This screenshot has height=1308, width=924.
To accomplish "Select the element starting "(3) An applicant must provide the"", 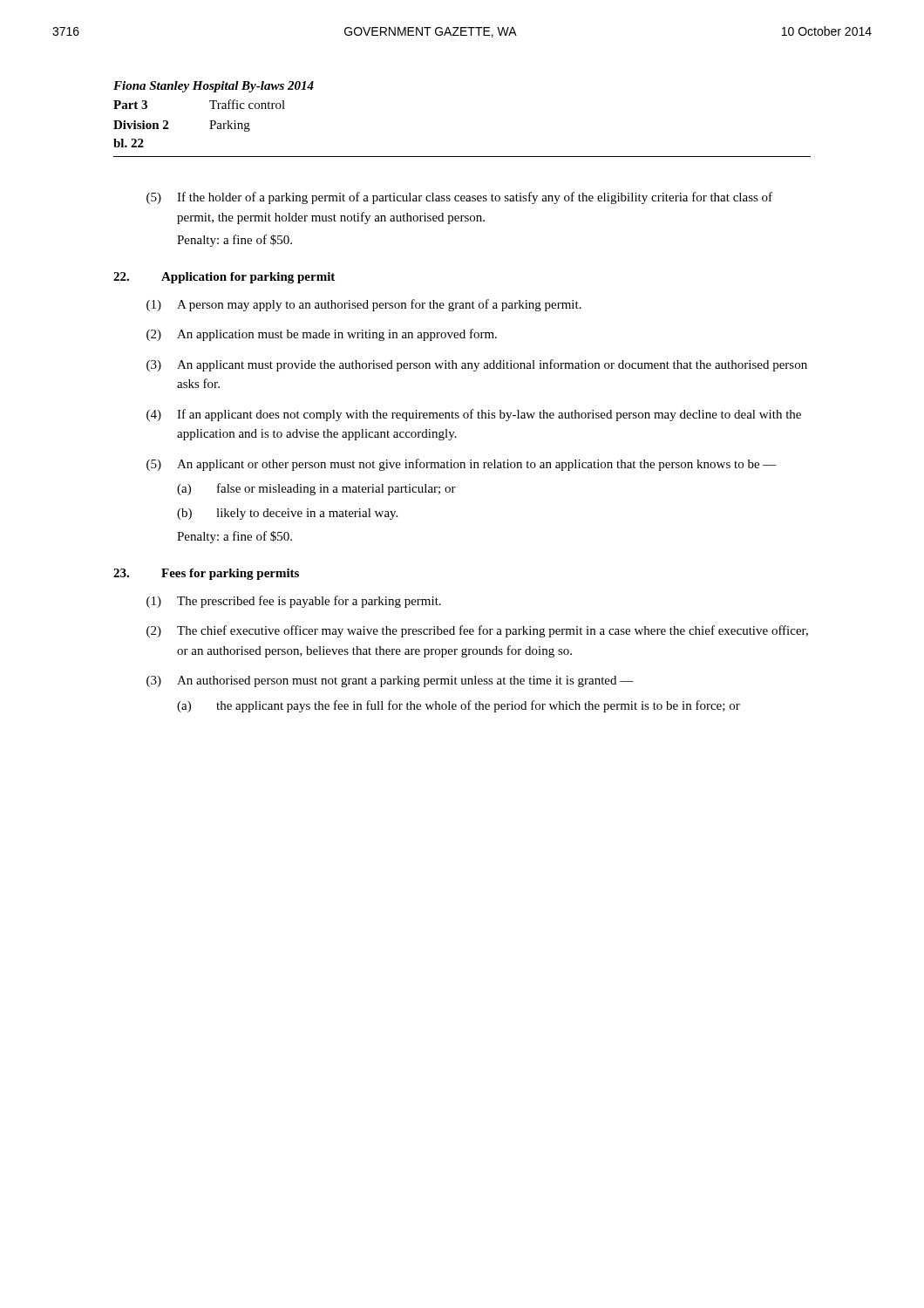I will (x=462, y=374).
